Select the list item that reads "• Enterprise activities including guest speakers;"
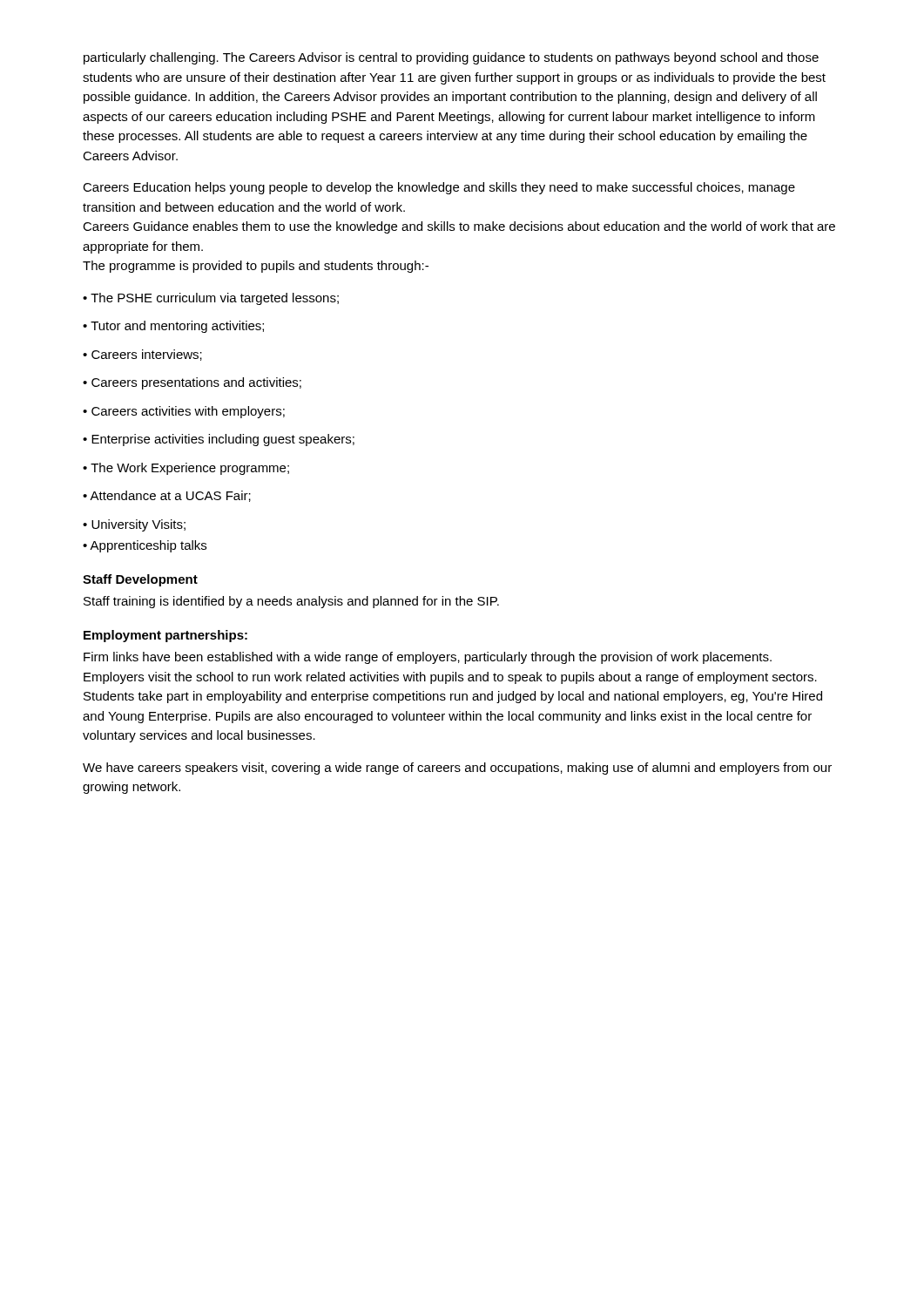The width and height of the screenshot is (924, 1307). point(219,439)
